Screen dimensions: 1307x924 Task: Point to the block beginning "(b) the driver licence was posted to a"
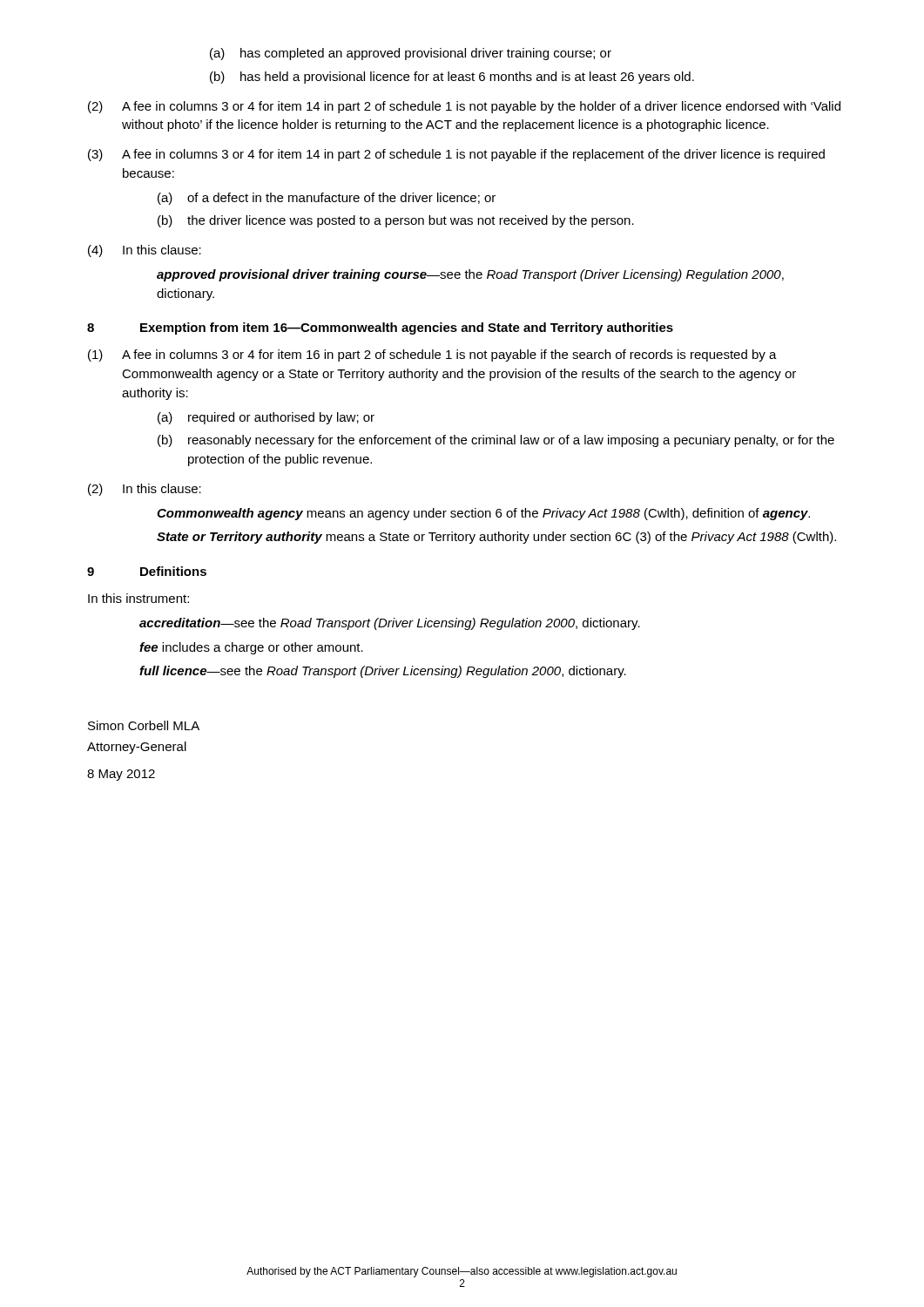click(x=396, y=221)
